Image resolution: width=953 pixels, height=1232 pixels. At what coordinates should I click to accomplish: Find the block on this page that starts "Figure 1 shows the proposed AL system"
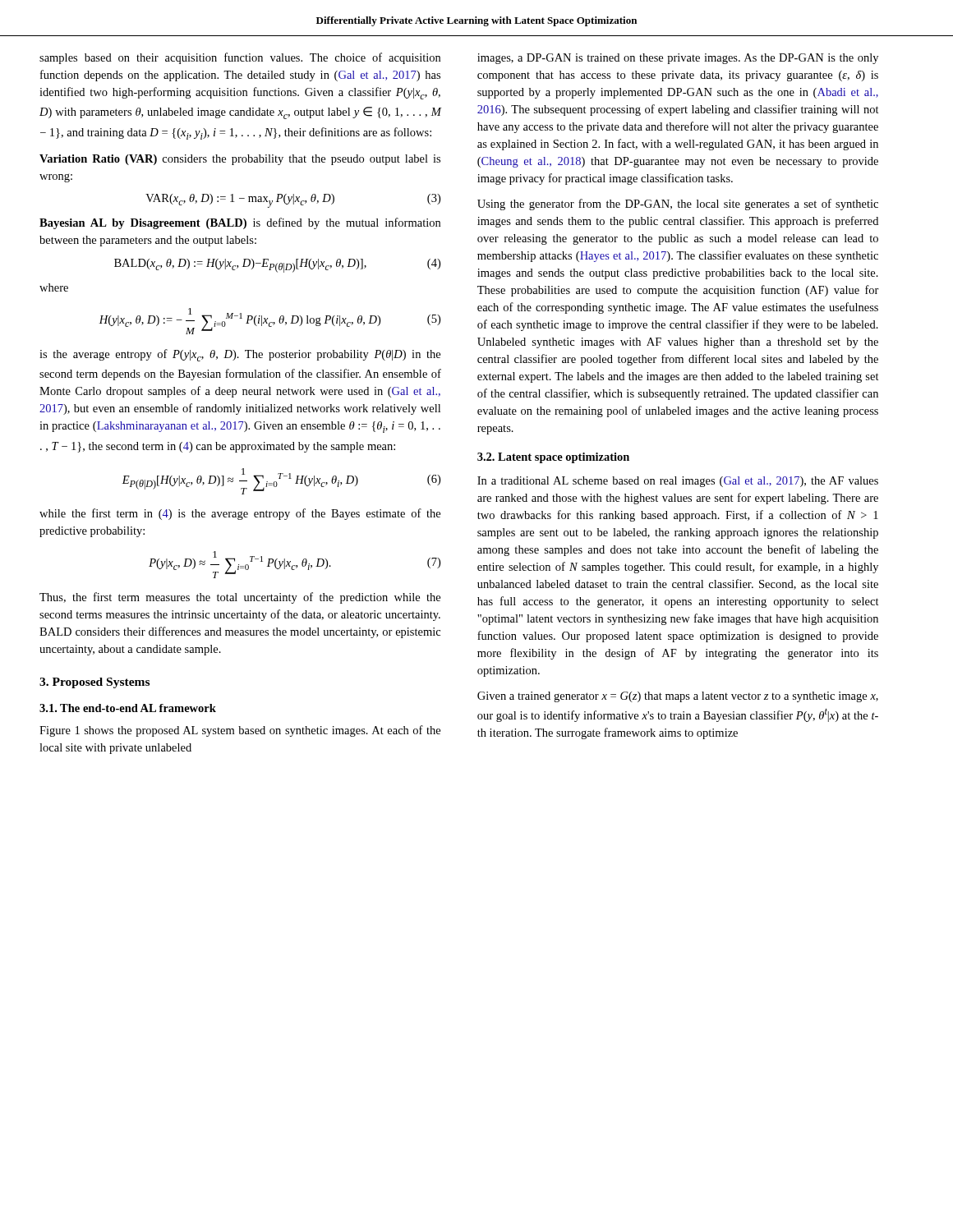pos(240,739)
